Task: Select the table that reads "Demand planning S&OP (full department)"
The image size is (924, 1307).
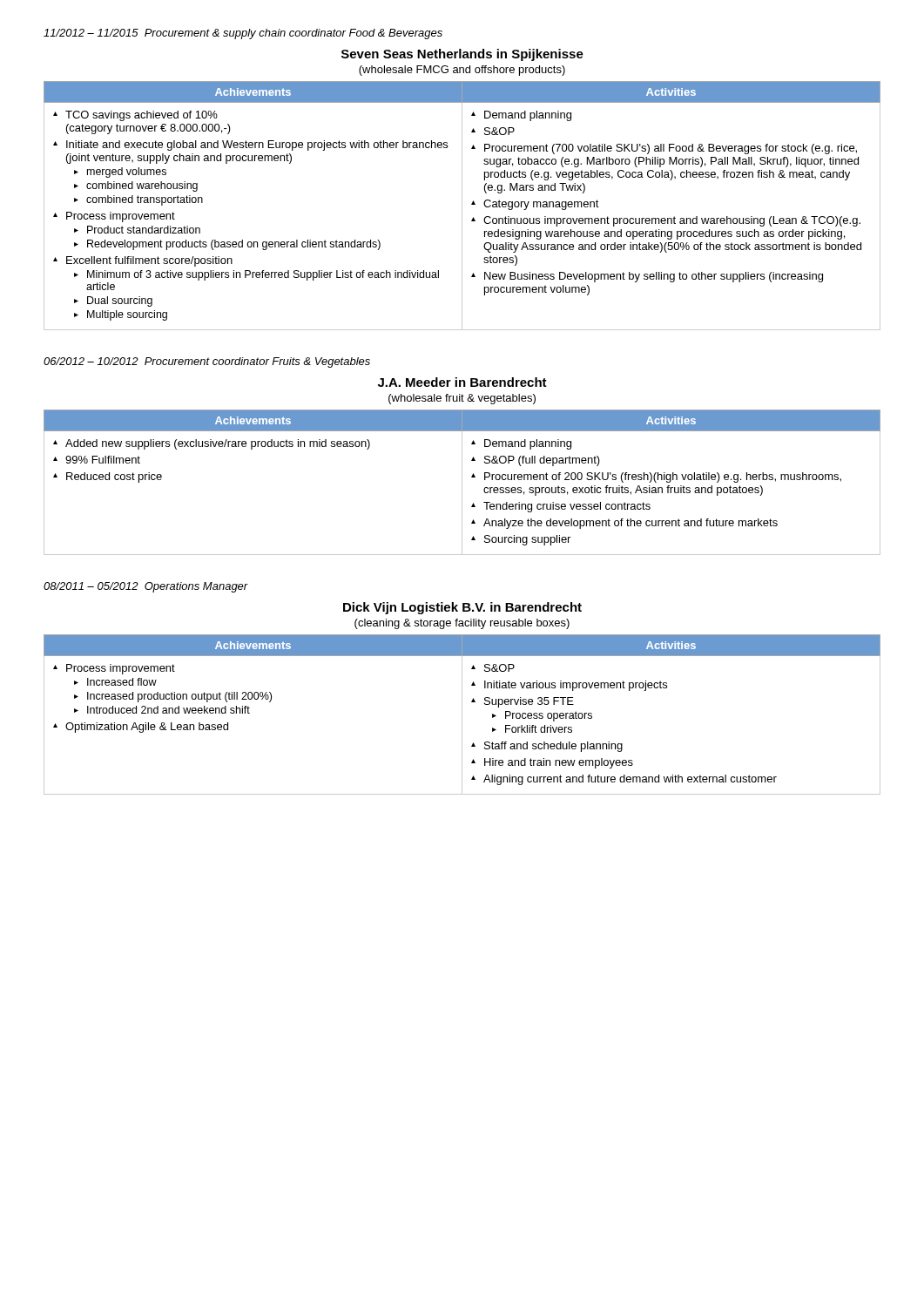Action: [462, 482]
